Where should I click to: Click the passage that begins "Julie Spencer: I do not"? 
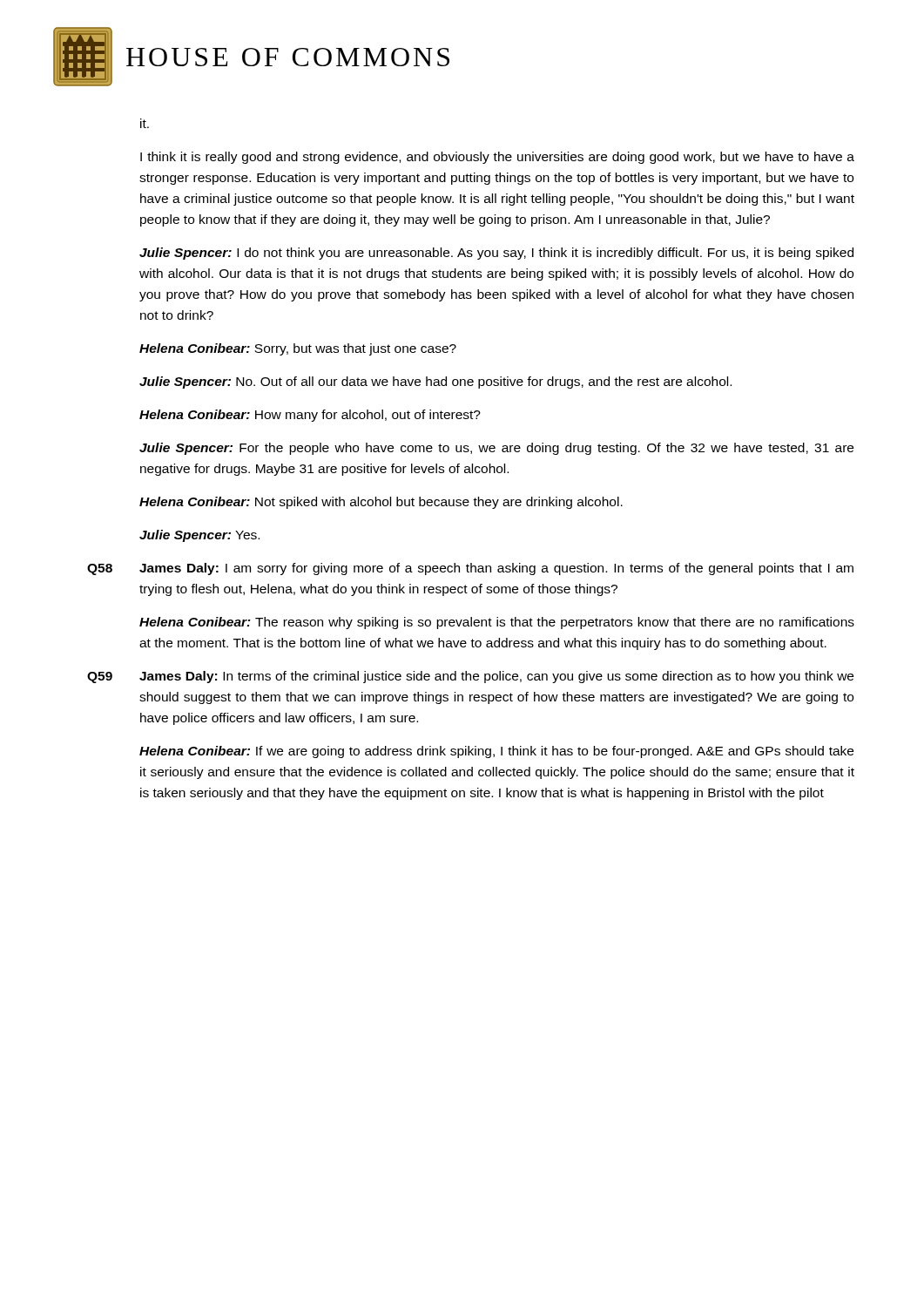(497, 284)
